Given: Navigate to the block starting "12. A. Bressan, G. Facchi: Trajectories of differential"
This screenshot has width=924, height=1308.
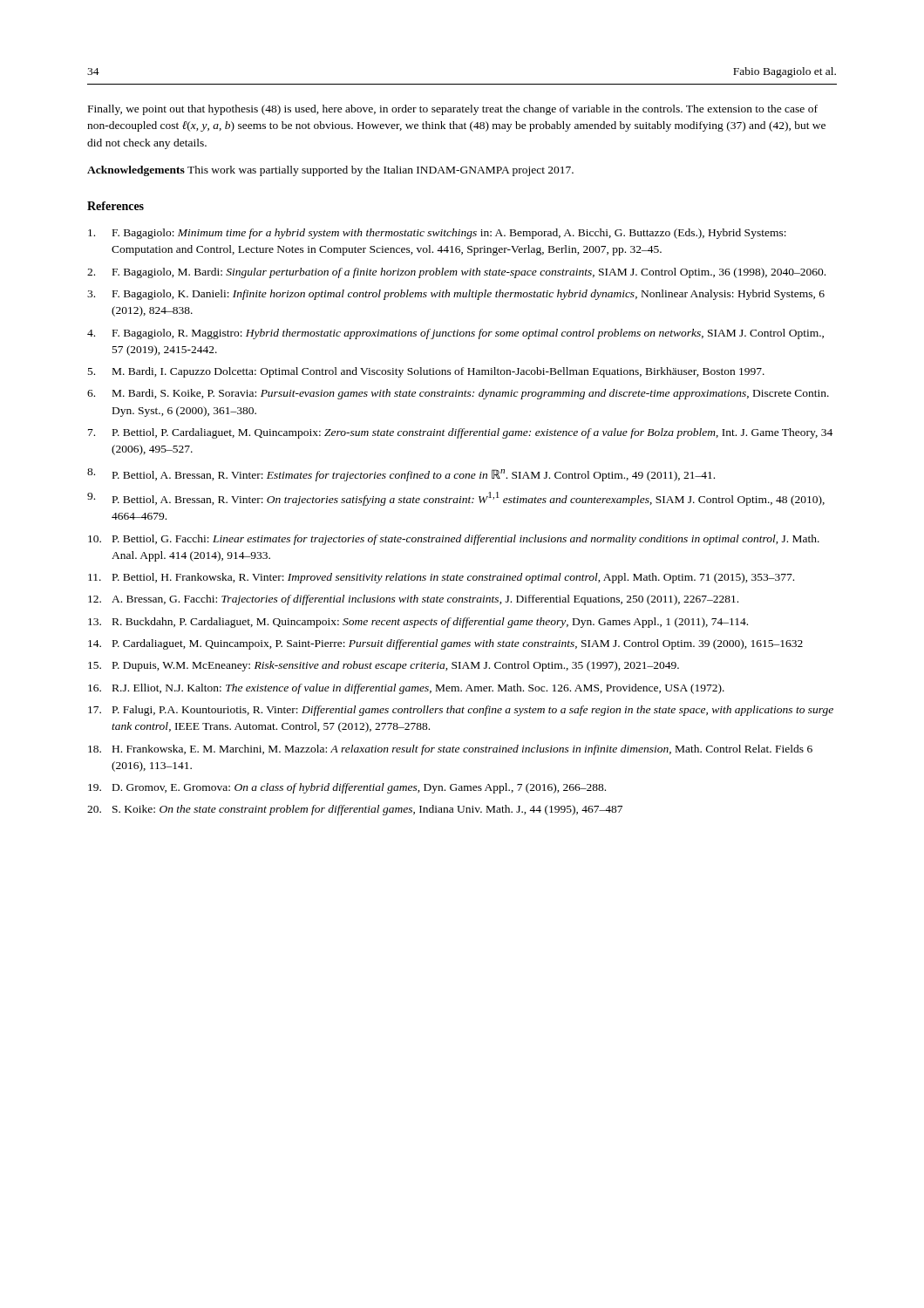Looking at the screenshot, I should [x=462, y=599].
